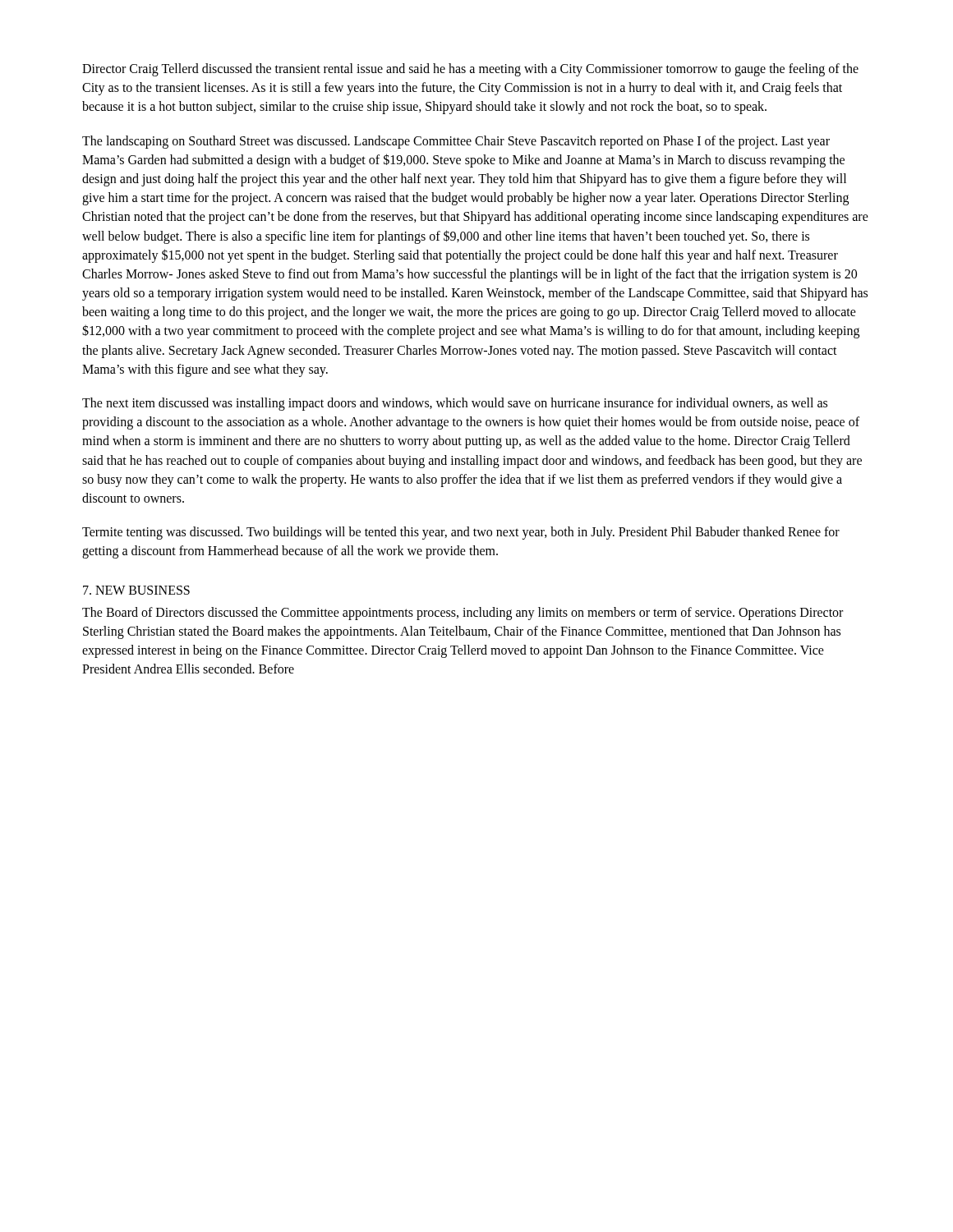Where is the passage that starts "The Board of Directors discussed the Committee appointments"?

463,641
